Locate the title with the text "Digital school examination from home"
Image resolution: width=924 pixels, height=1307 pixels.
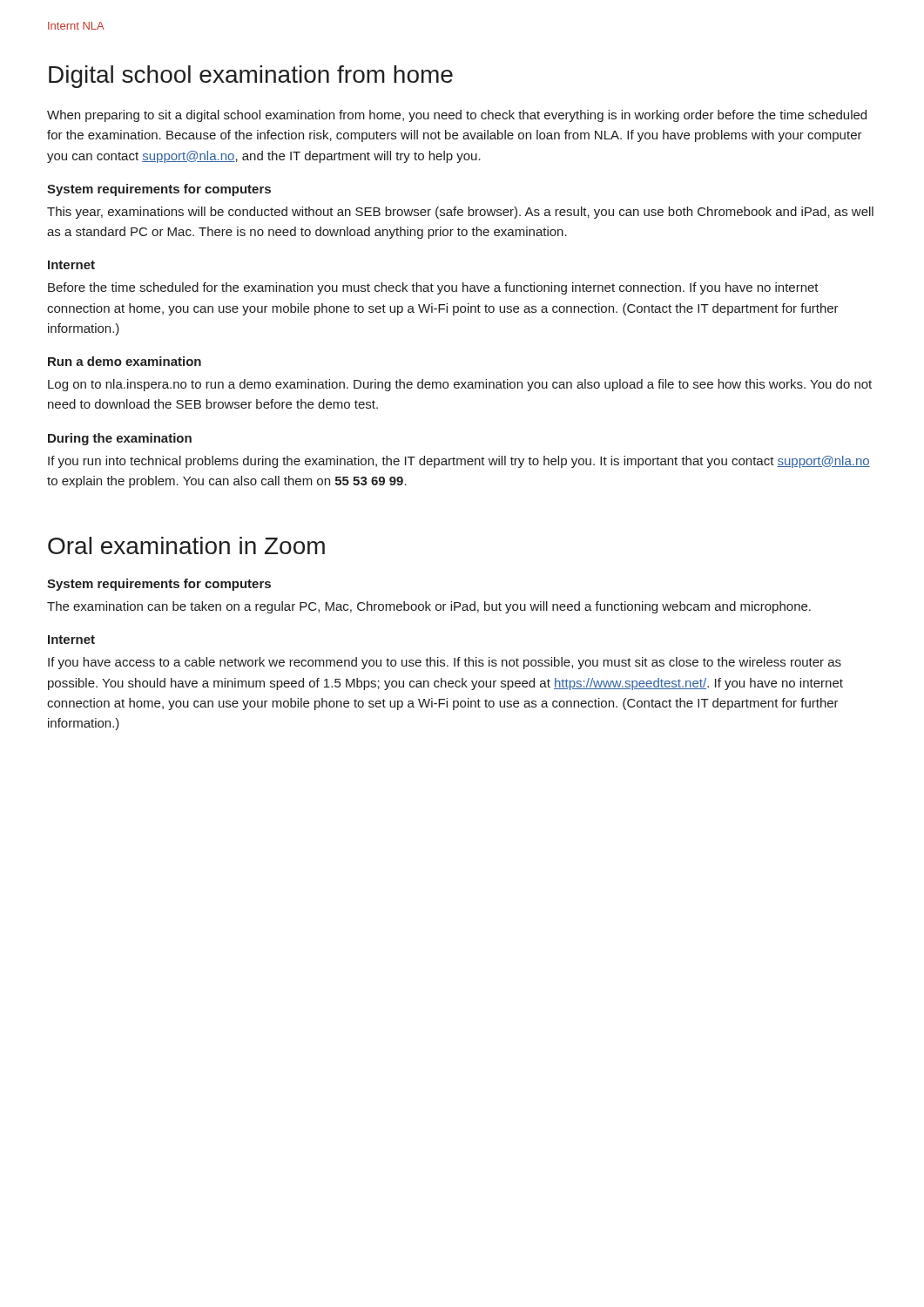tap(462, 75)
